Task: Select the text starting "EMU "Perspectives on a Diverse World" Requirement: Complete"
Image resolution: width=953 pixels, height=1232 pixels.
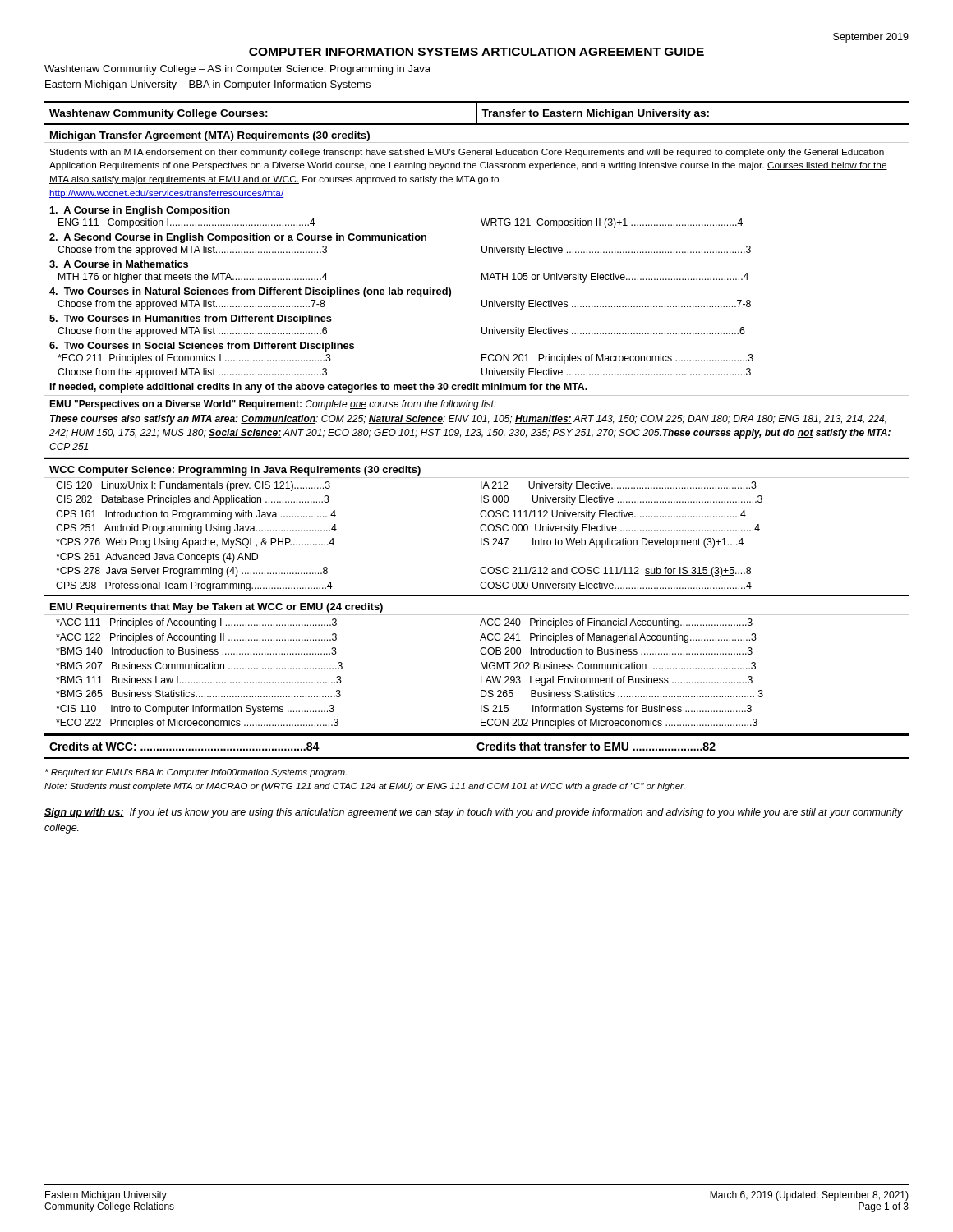Action: (x=470, y=425)
